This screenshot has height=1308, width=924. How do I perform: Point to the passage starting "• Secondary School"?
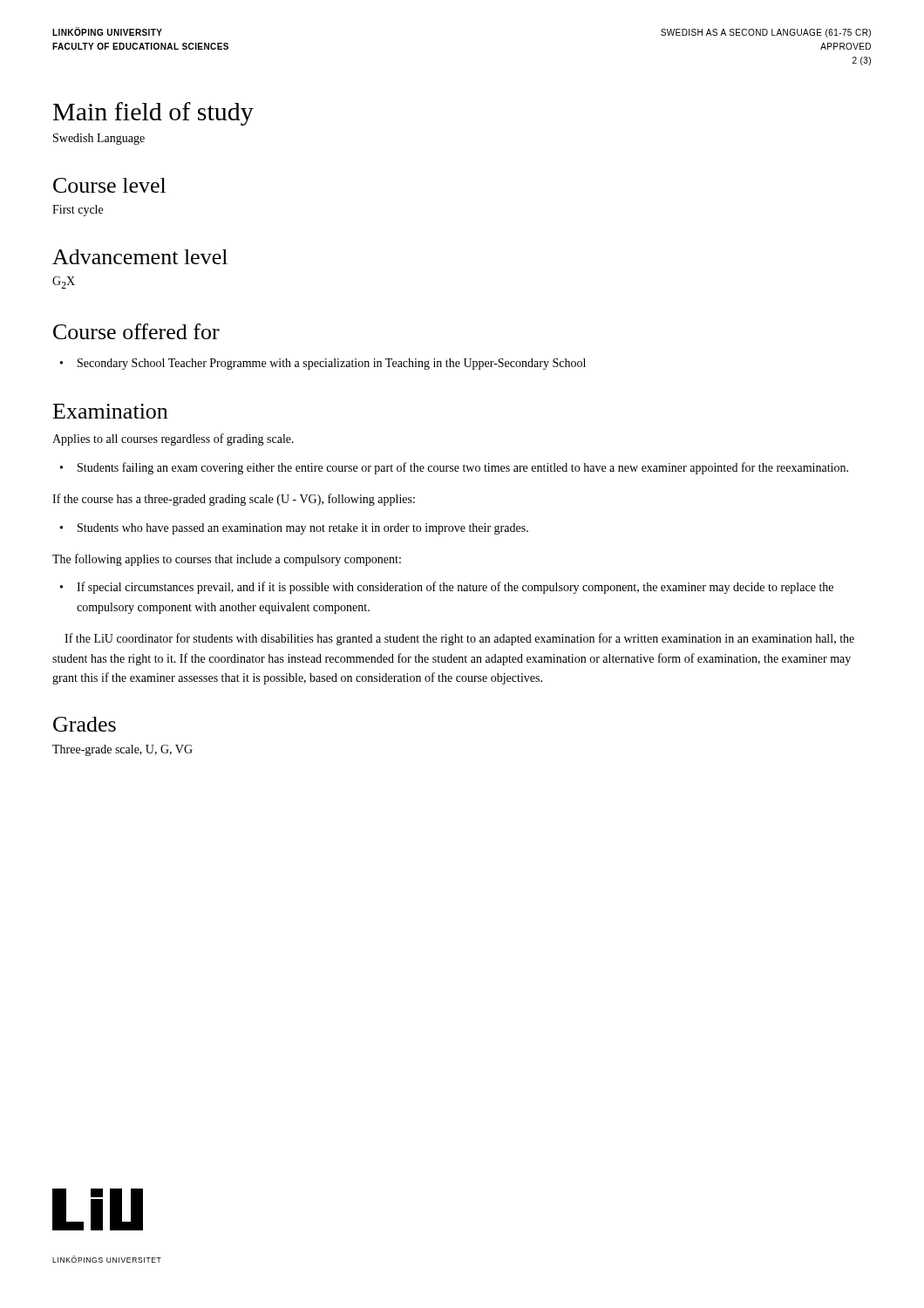coord(323,364)
